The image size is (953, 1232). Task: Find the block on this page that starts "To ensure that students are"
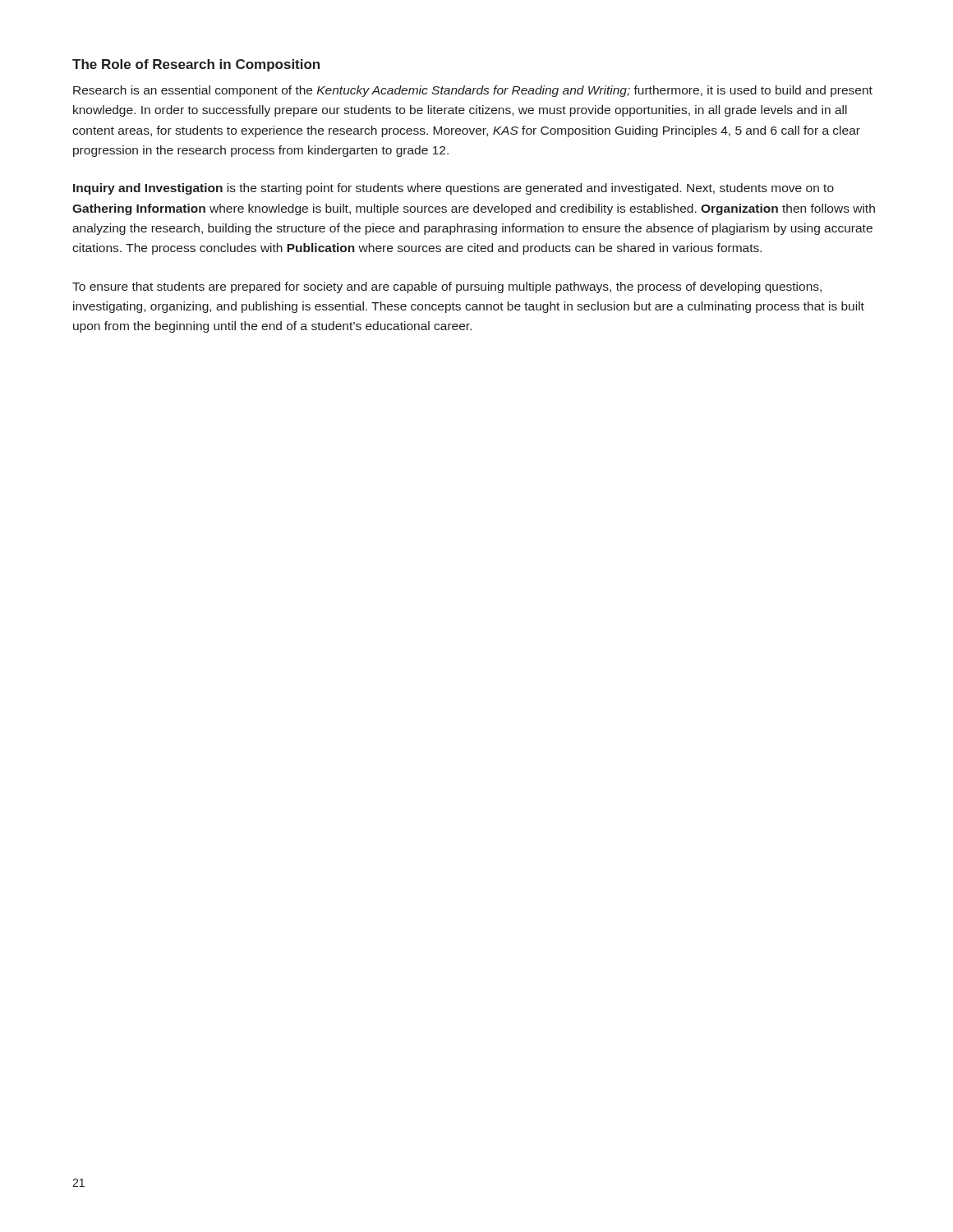click(468, 306)
